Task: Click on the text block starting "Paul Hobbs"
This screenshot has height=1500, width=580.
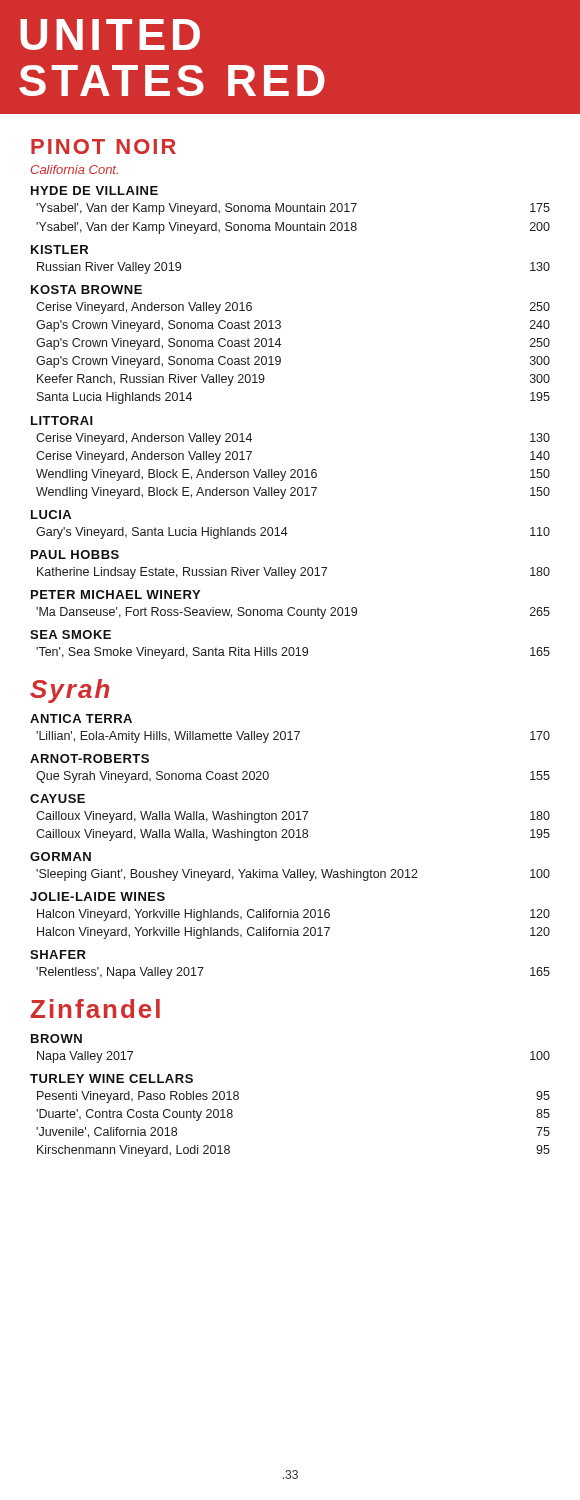Action: pos(75,554)
